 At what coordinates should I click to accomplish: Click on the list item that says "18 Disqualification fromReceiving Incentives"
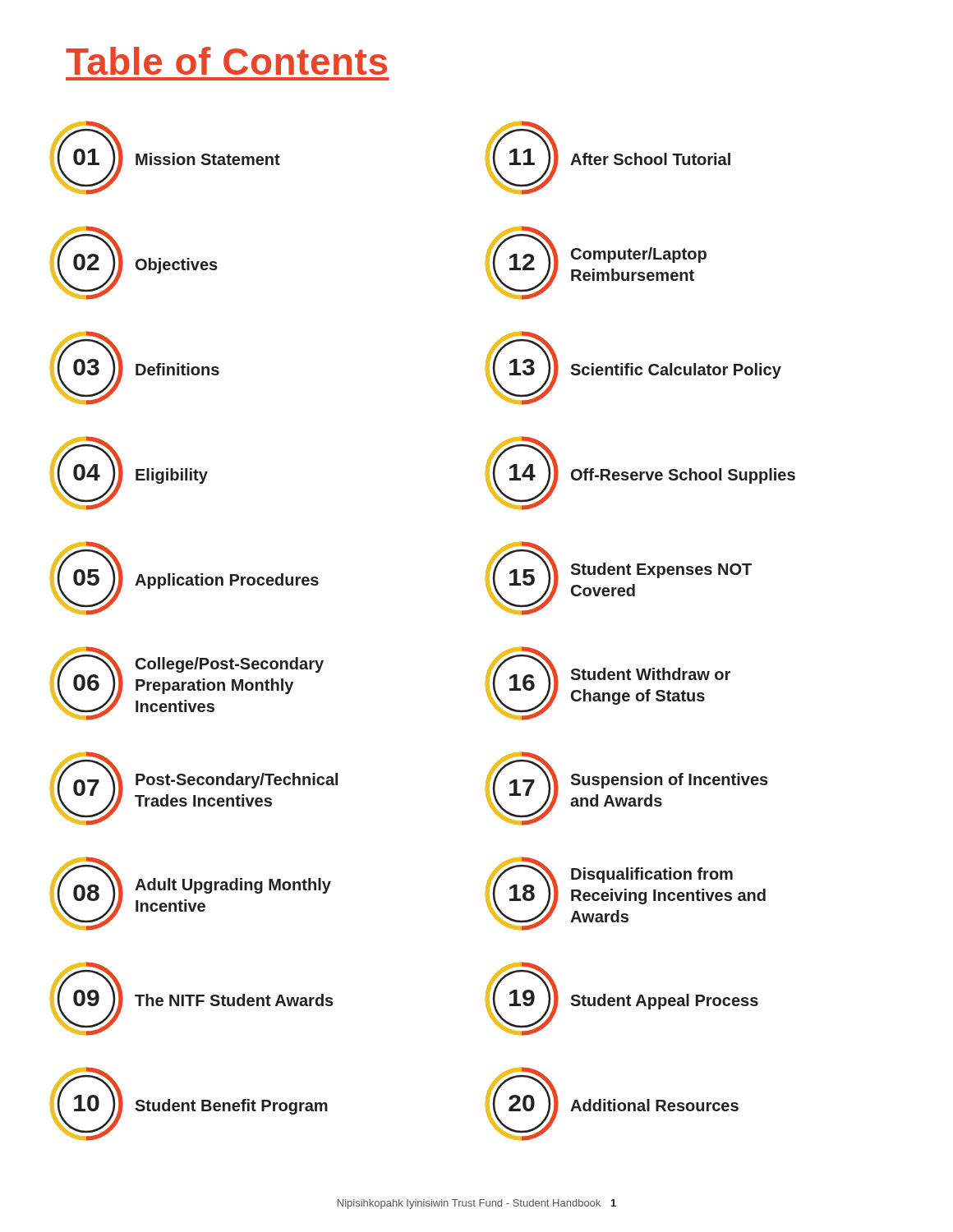point(626,895)
